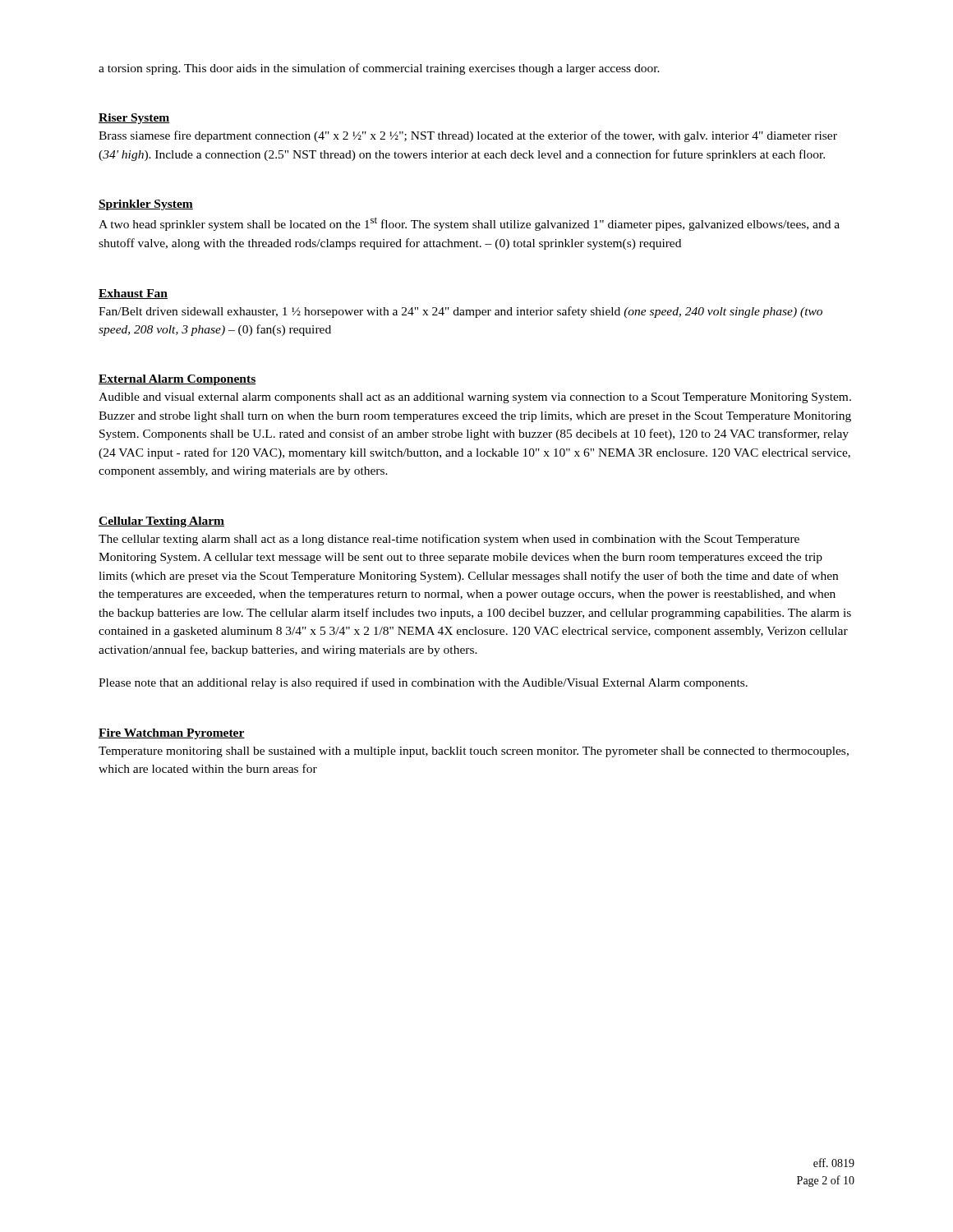This screenshot has height=1232, width=953.
Task: Select the section header with the text "External Alarm Components"
Action: (177, 379)
